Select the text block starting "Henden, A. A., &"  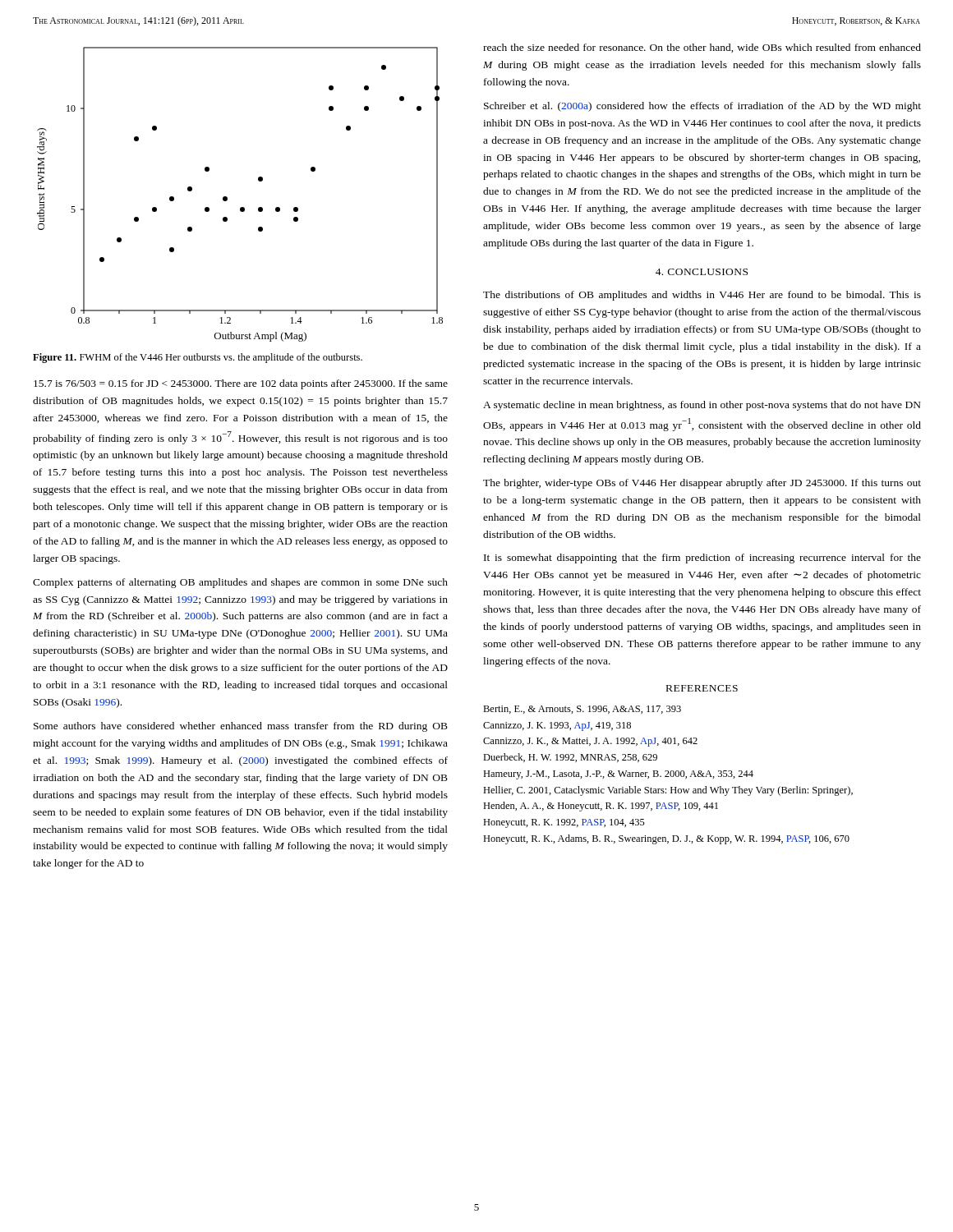coord(601,806)
